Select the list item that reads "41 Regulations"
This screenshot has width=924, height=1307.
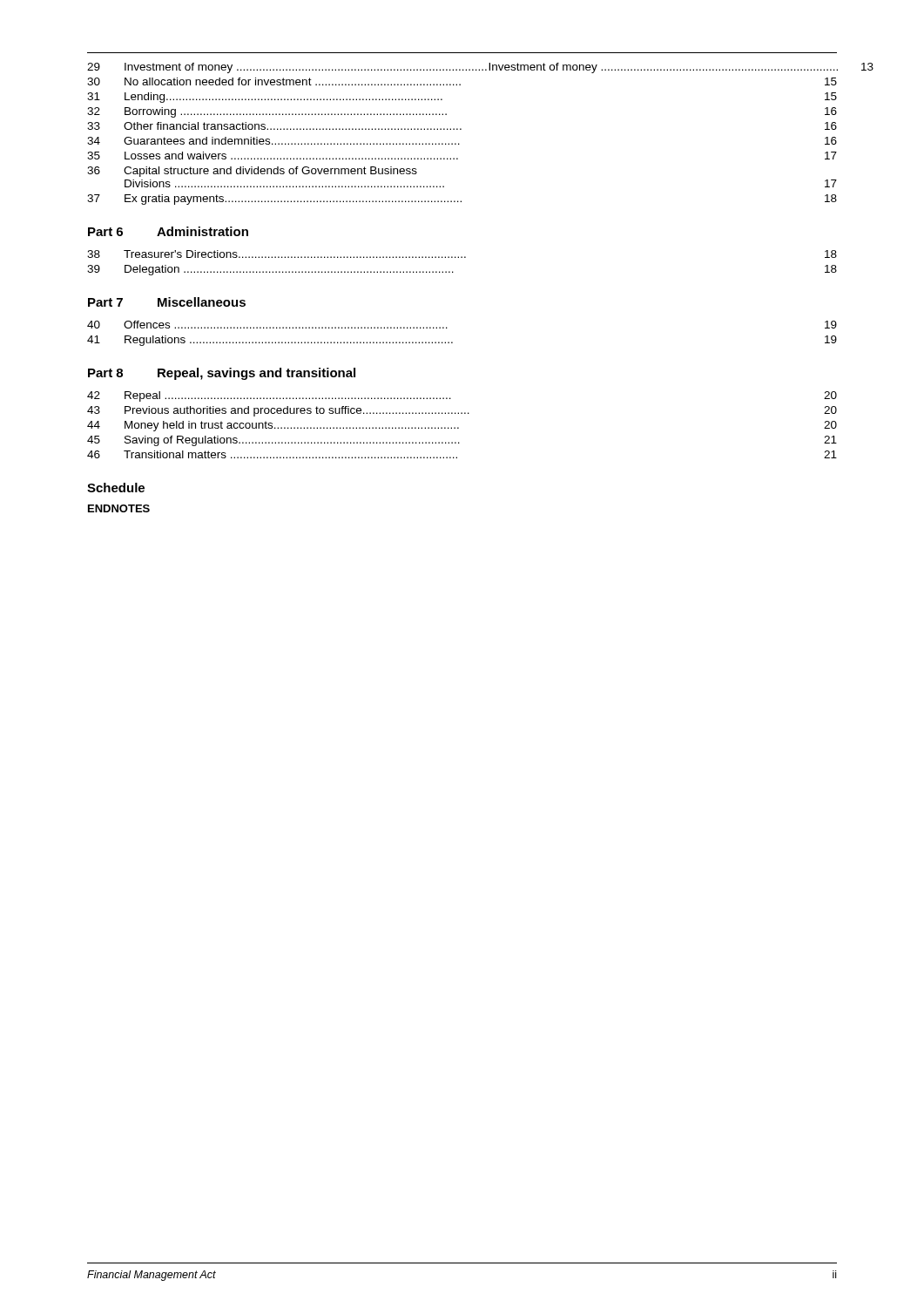tap(462, 339)
